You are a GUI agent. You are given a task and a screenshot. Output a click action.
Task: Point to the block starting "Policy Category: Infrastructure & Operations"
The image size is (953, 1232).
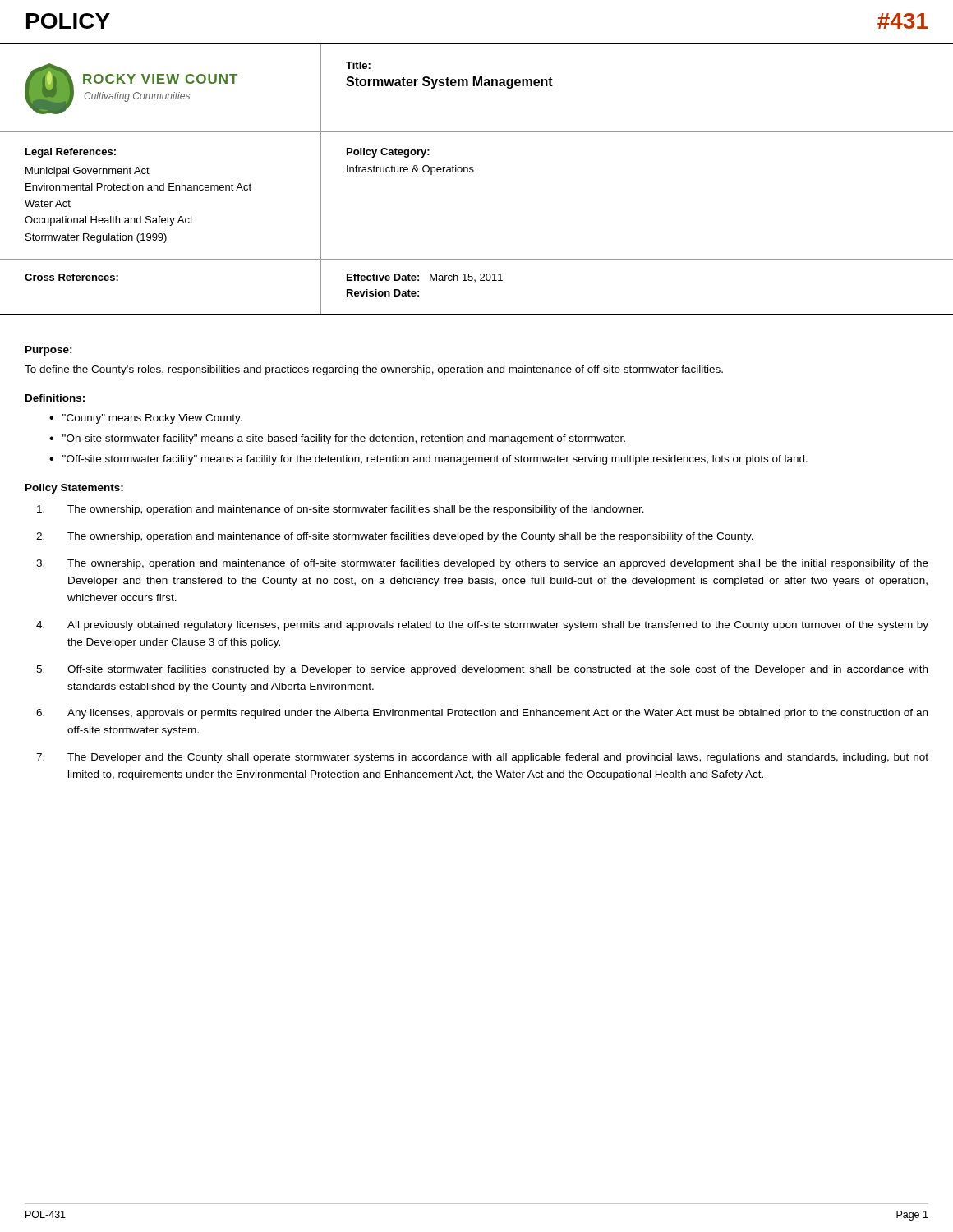click(x=388, y=153)
